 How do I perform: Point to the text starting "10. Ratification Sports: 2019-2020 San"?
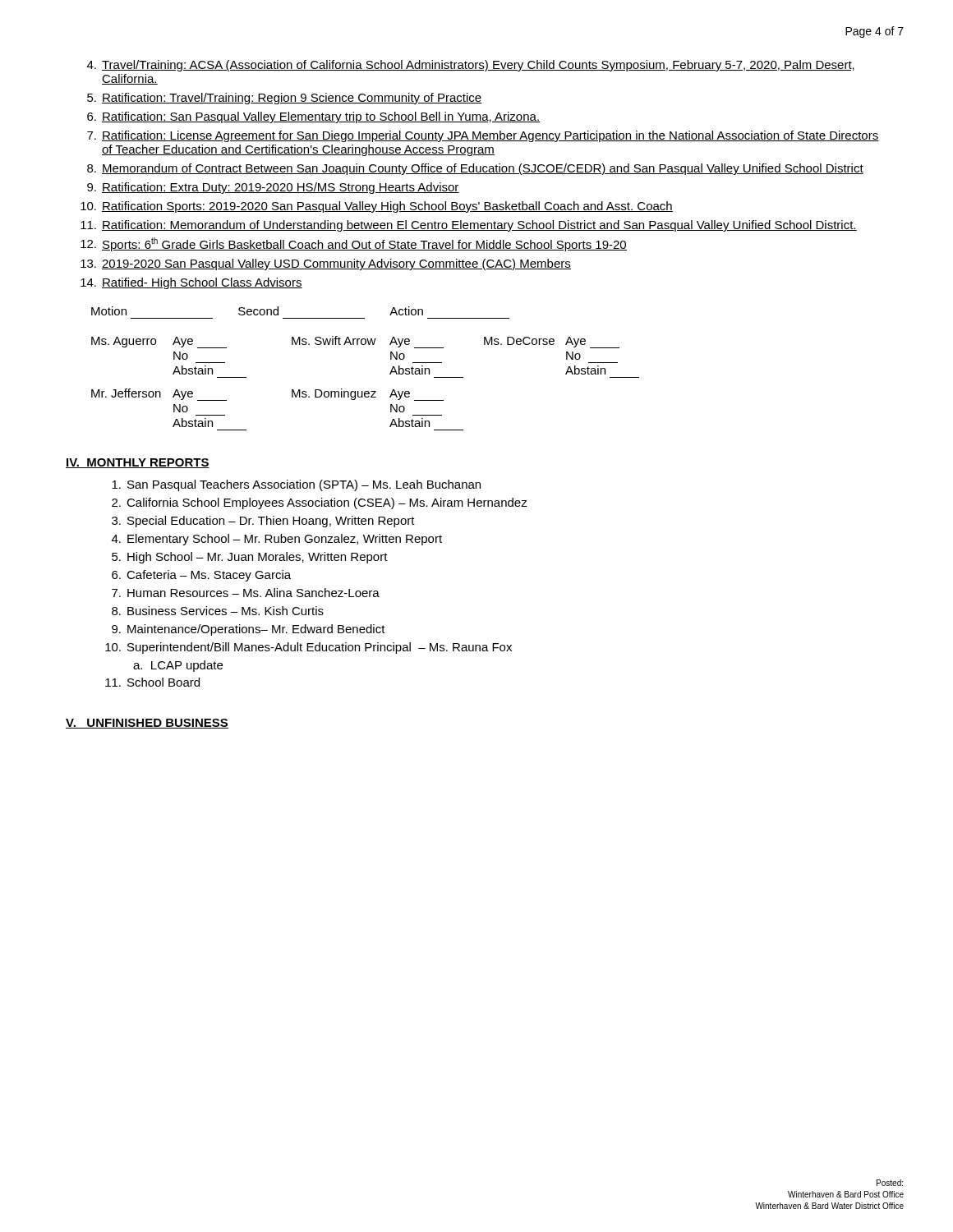(x=476, y=206)
